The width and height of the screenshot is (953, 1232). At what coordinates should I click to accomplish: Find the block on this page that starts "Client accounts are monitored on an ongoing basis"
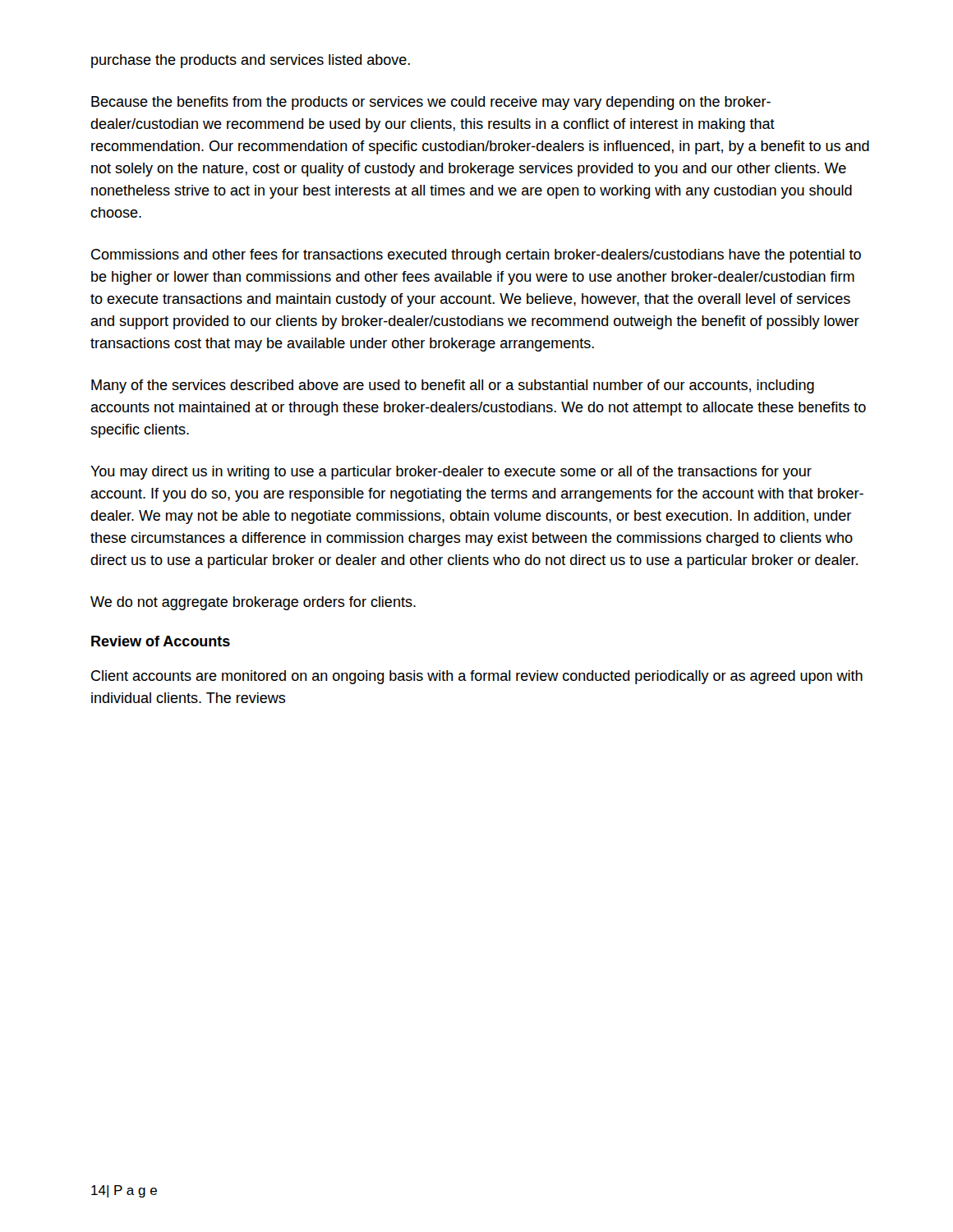(477, 687)
